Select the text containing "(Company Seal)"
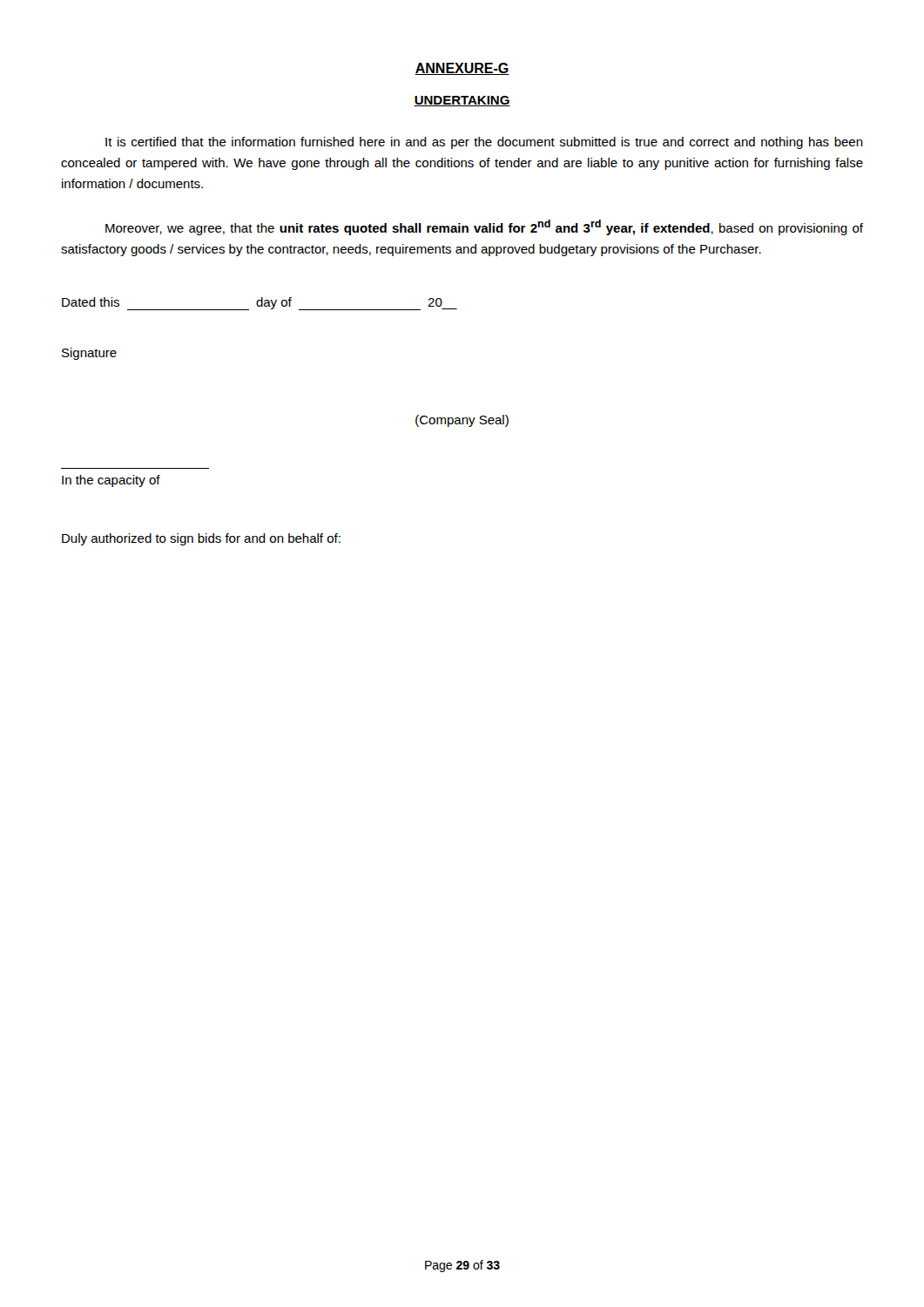Screen dimensions: 1307x924 pos(462,420)
